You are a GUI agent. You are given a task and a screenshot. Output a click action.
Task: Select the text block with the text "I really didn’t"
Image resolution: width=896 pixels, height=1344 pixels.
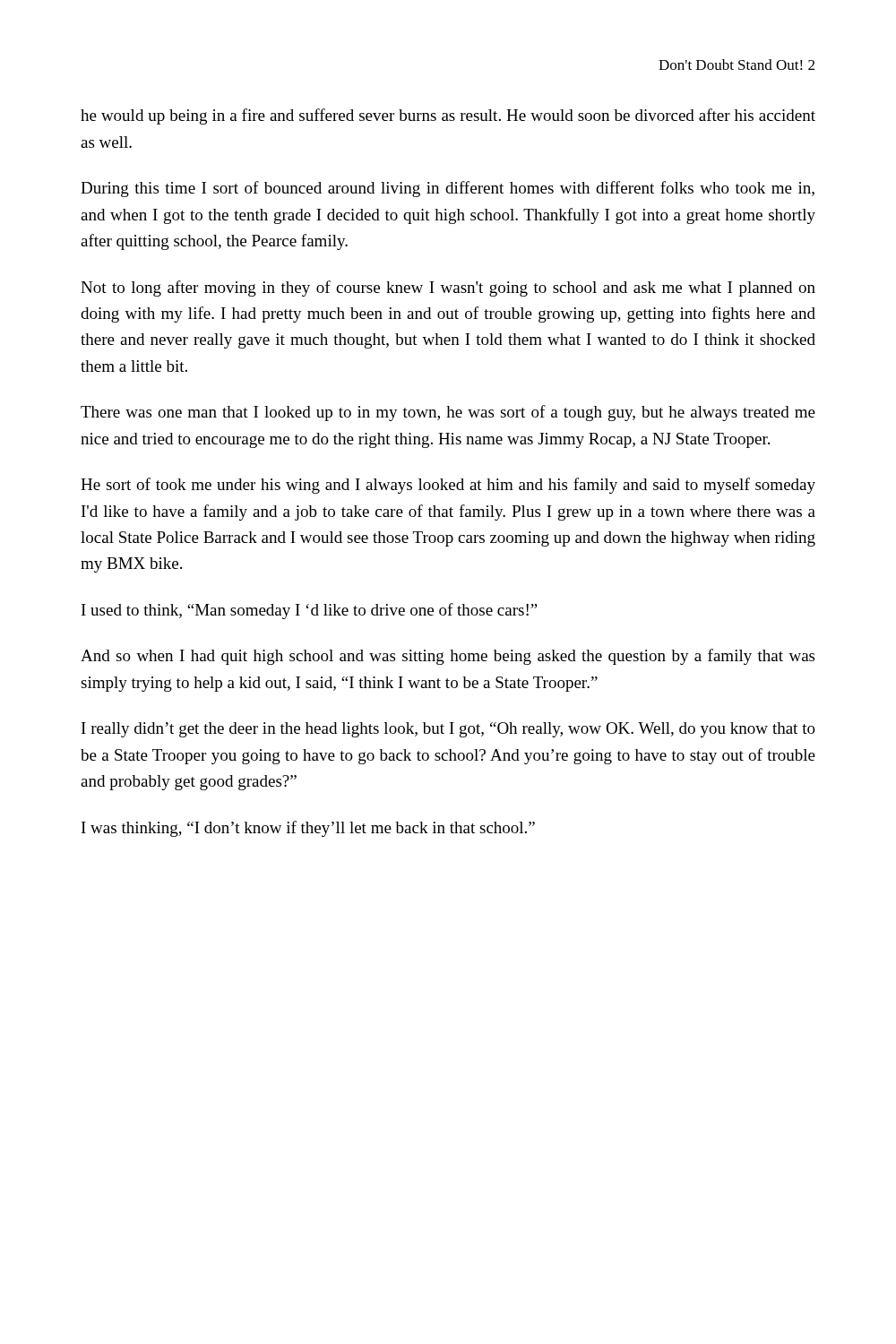tap(448, 755)
